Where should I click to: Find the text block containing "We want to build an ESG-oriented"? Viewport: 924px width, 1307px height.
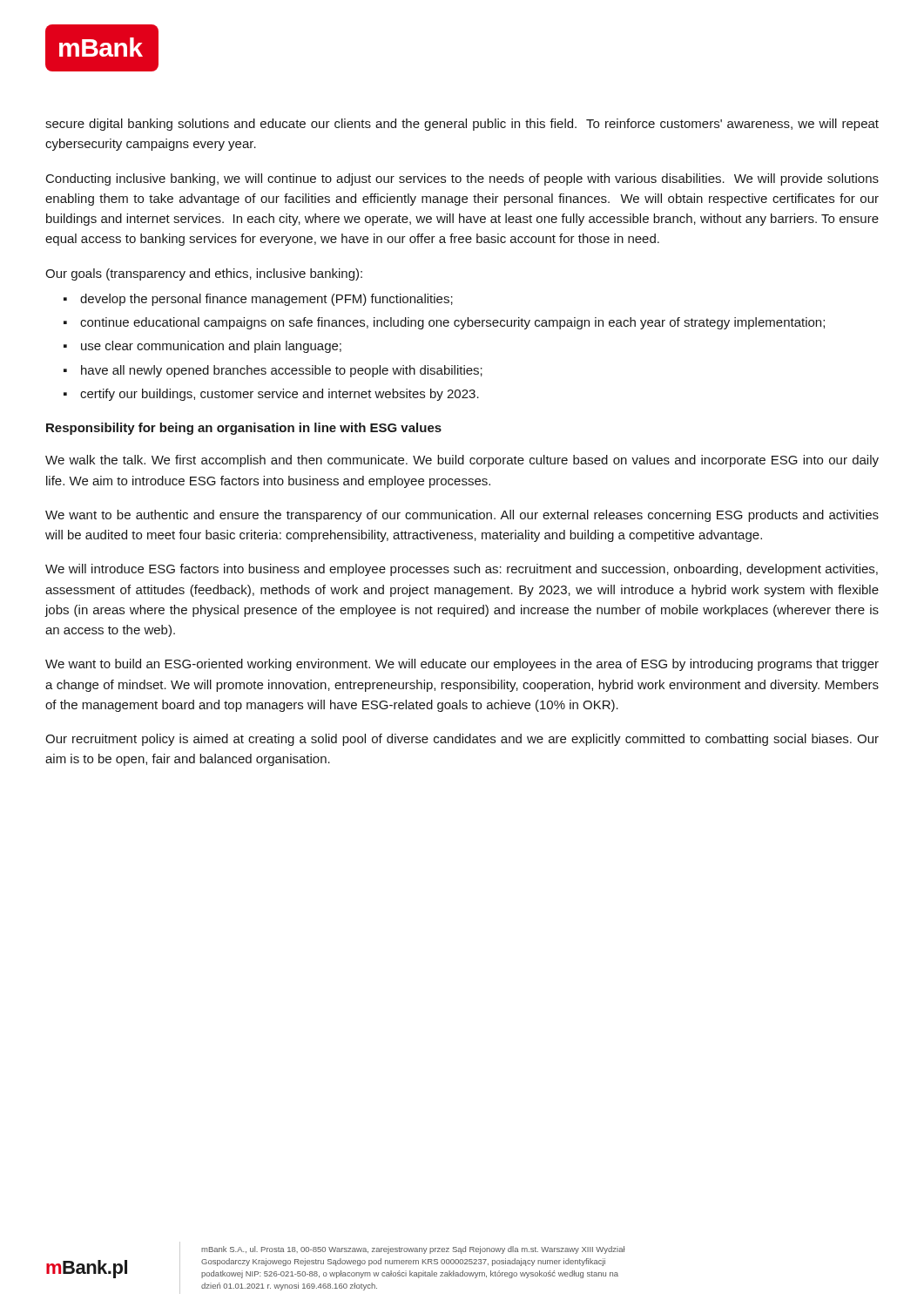(x=462, y=684)
